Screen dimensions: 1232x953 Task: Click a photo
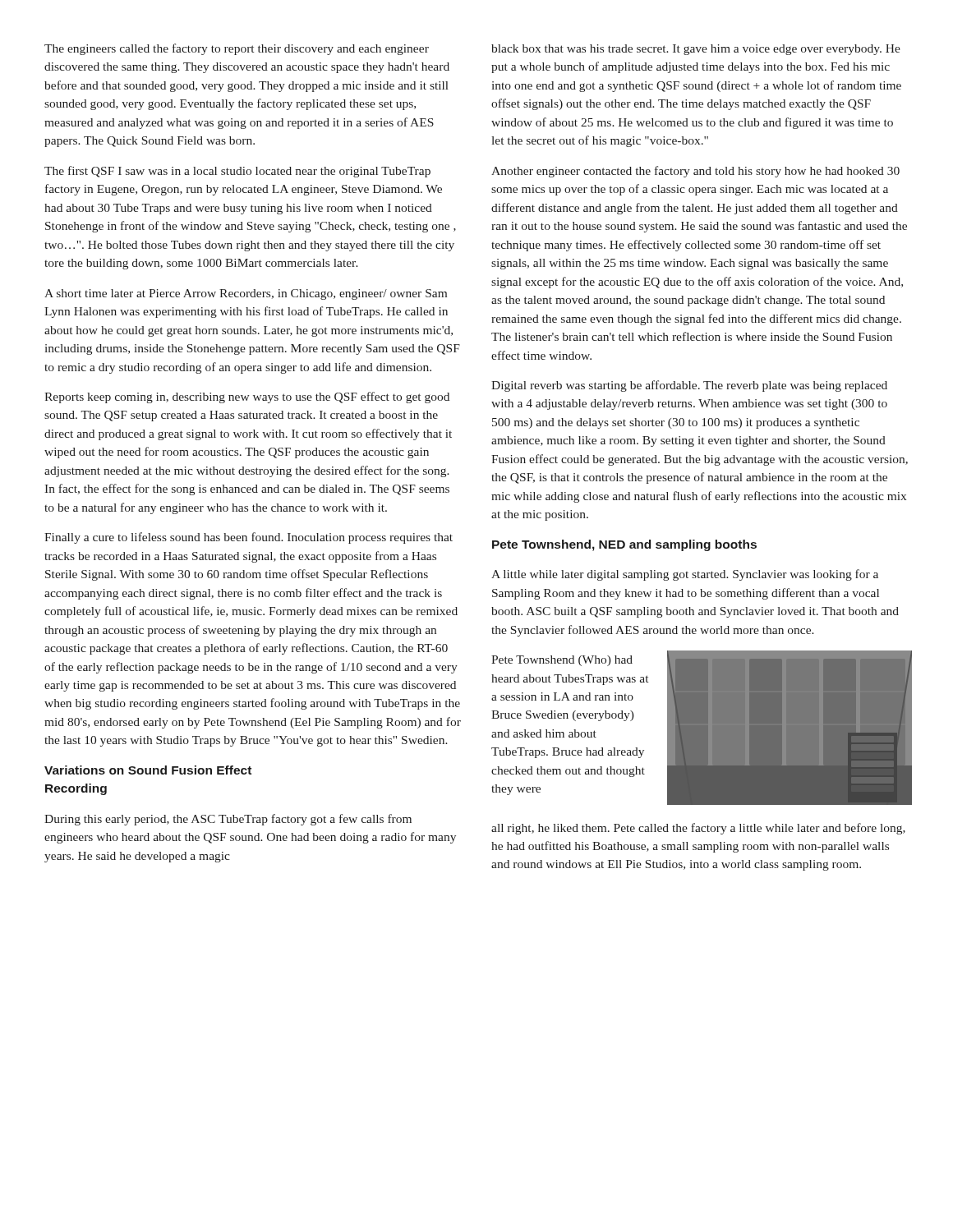[788, 730]
